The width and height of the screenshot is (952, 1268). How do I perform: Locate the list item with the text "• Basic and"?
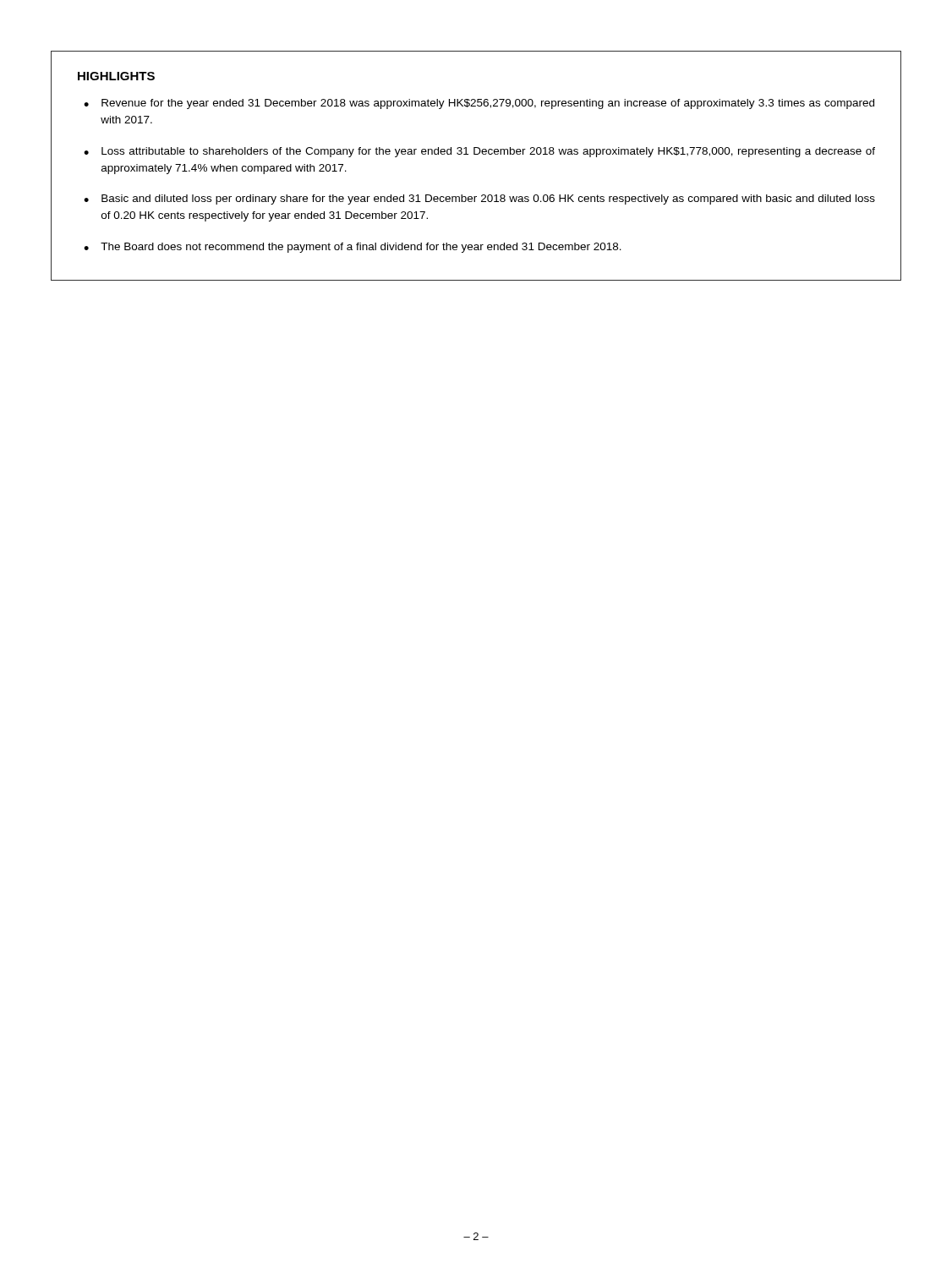click(479, 207)
